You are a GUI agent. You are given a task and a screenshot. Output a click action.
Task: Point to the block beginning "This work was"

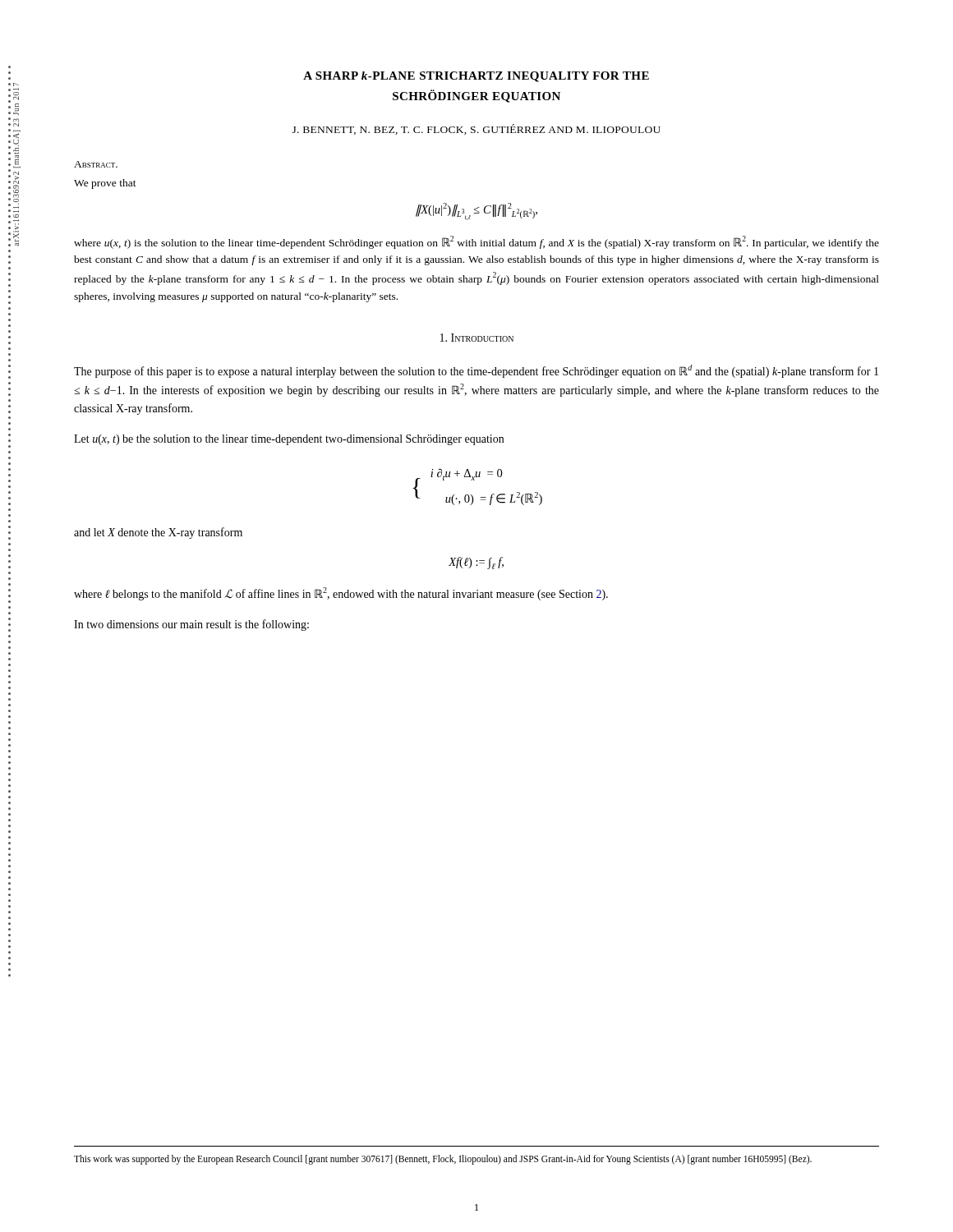443,1159
